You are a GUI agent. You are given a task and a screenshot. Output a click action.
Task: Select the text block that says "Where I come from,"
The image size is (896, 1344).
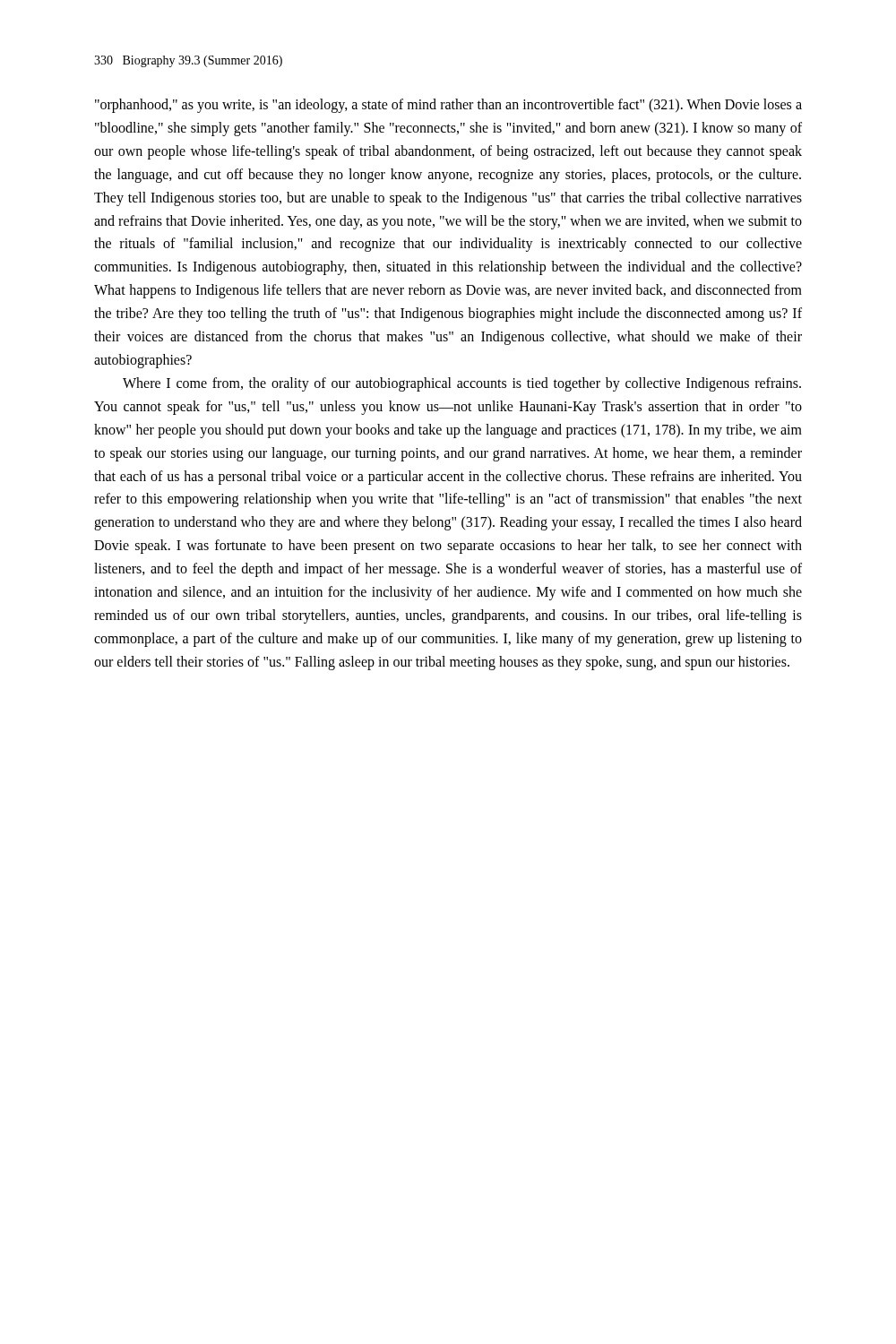448,523
